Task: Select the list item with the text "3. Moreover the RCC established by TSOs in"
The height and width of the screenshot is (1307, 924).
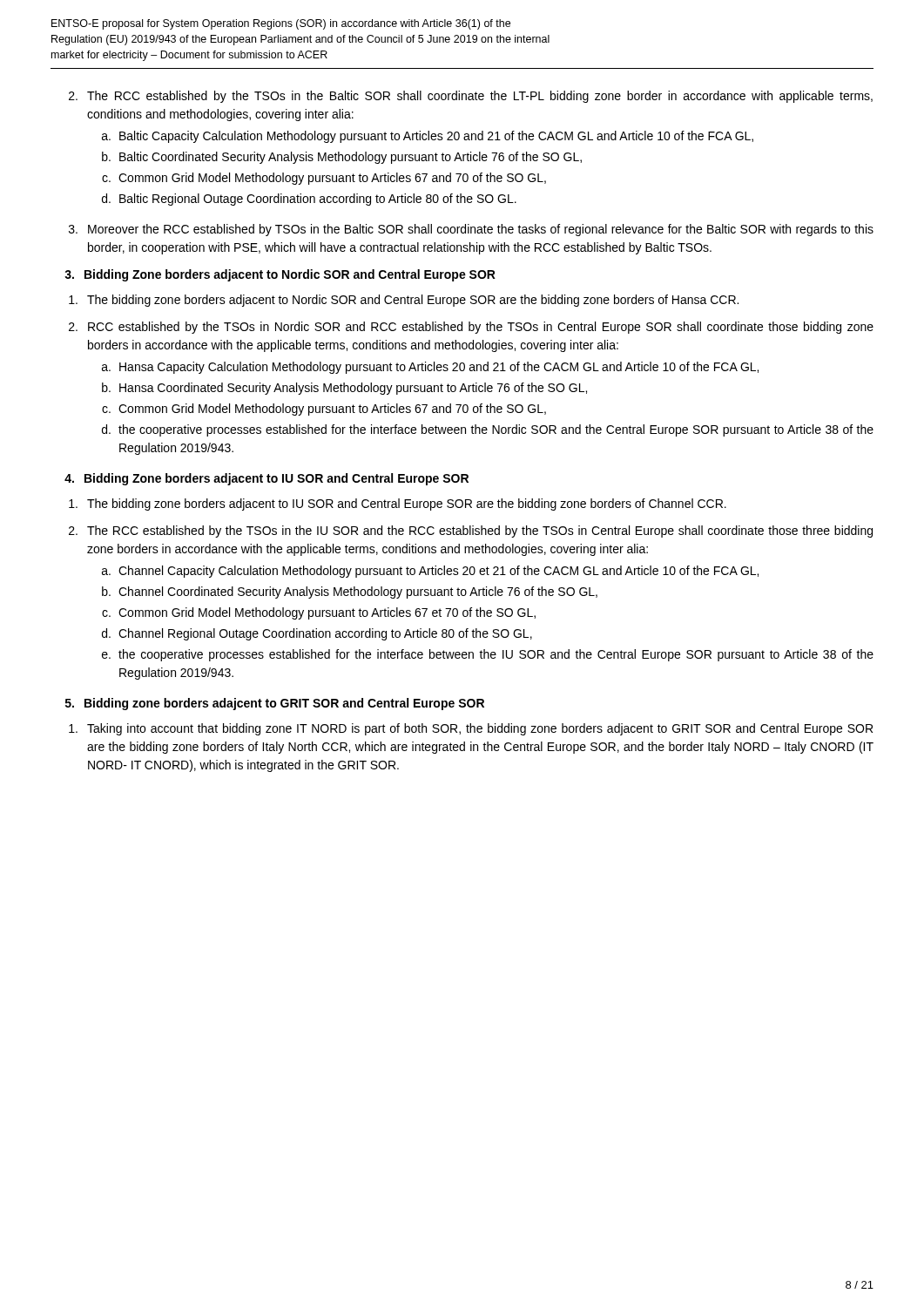Action: (x=462, y=239)
